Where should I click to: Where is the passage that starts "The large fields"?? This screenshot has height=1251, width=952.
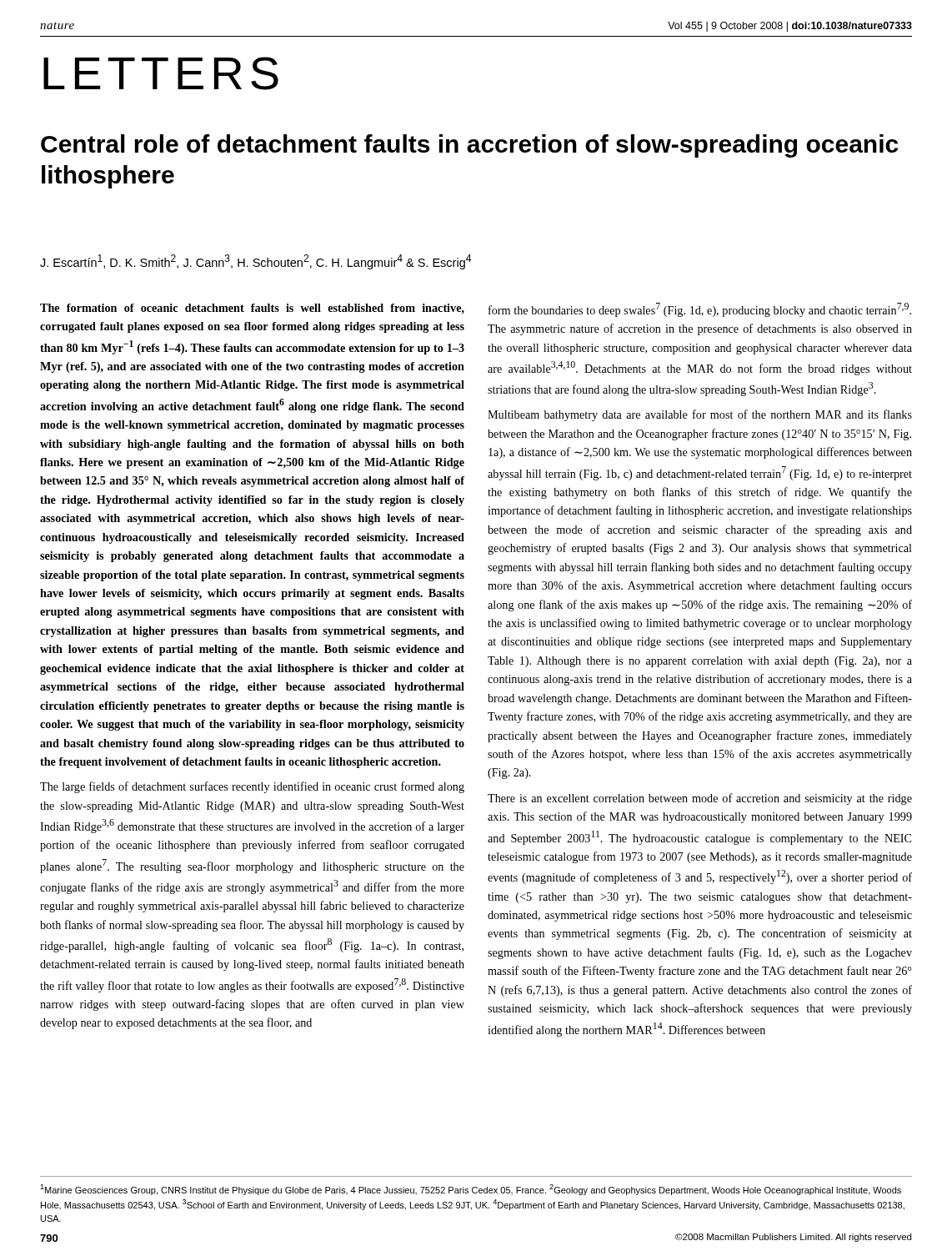pyautogui.click(x=252, y=905)
